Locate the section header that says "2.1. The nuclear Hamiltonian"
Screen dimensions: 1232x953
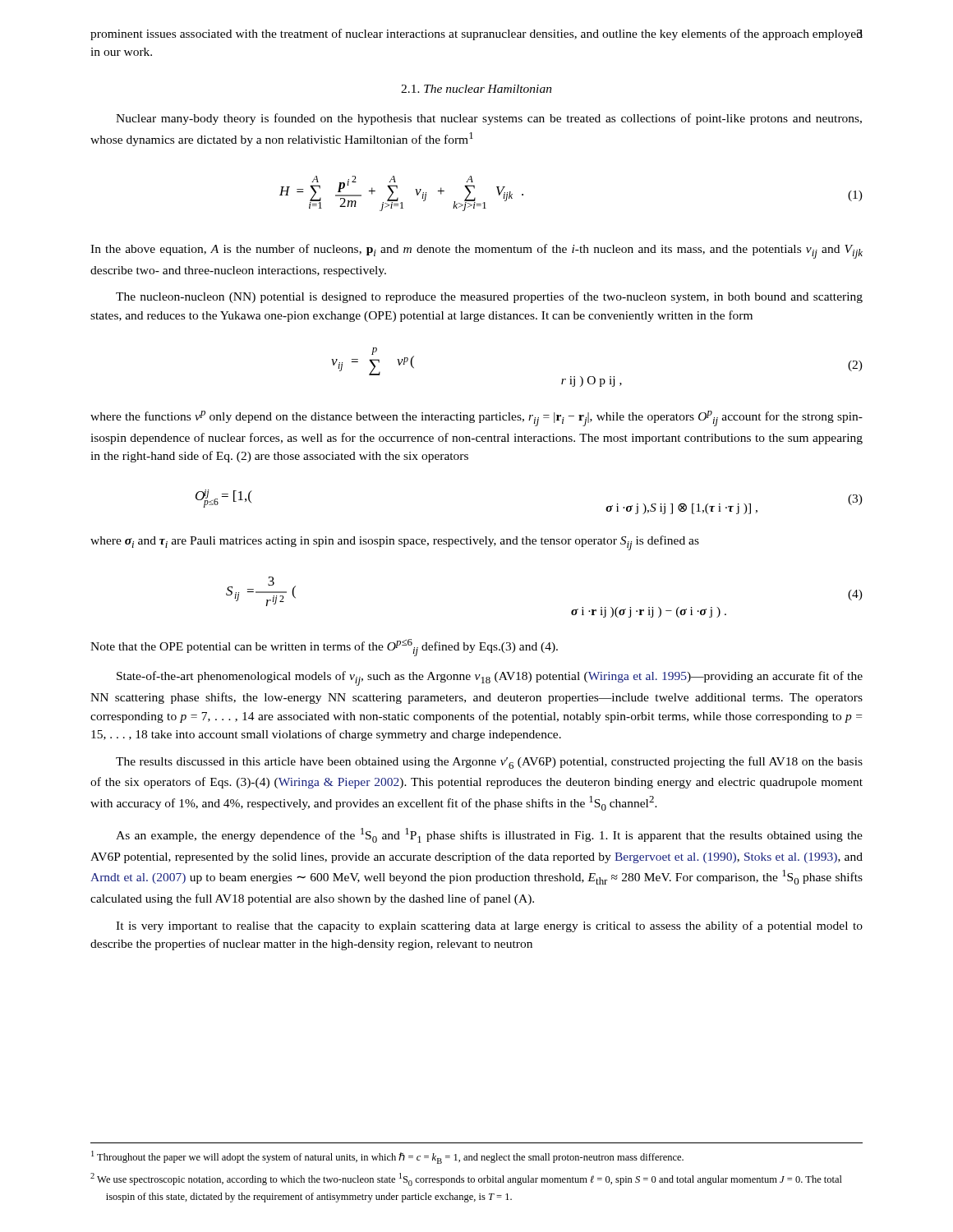(476, 88)
